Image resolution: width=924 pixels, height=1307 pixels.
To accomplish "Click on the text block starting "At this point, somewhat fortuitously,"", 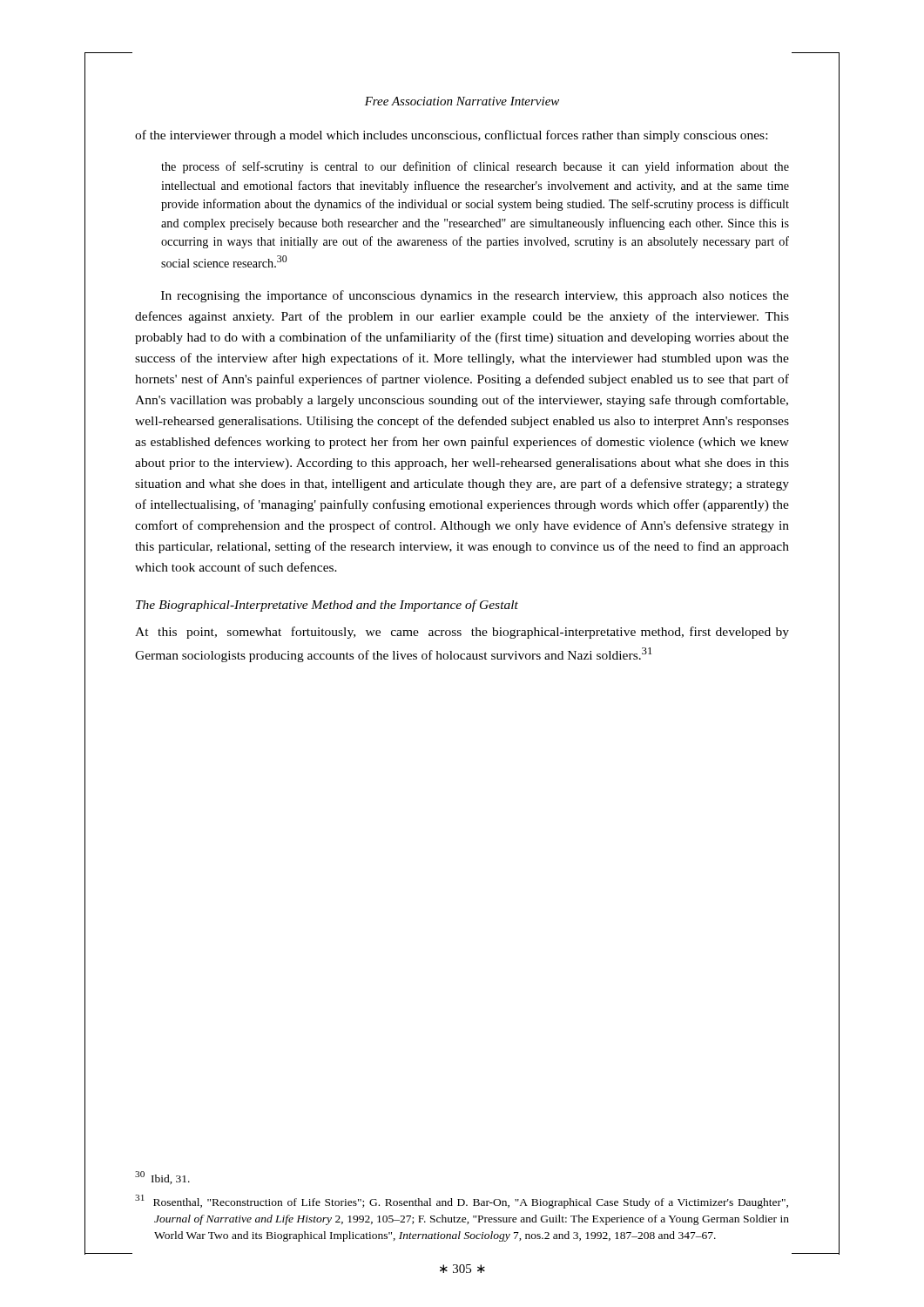I will pyautogui.click(x=462, y=644).
